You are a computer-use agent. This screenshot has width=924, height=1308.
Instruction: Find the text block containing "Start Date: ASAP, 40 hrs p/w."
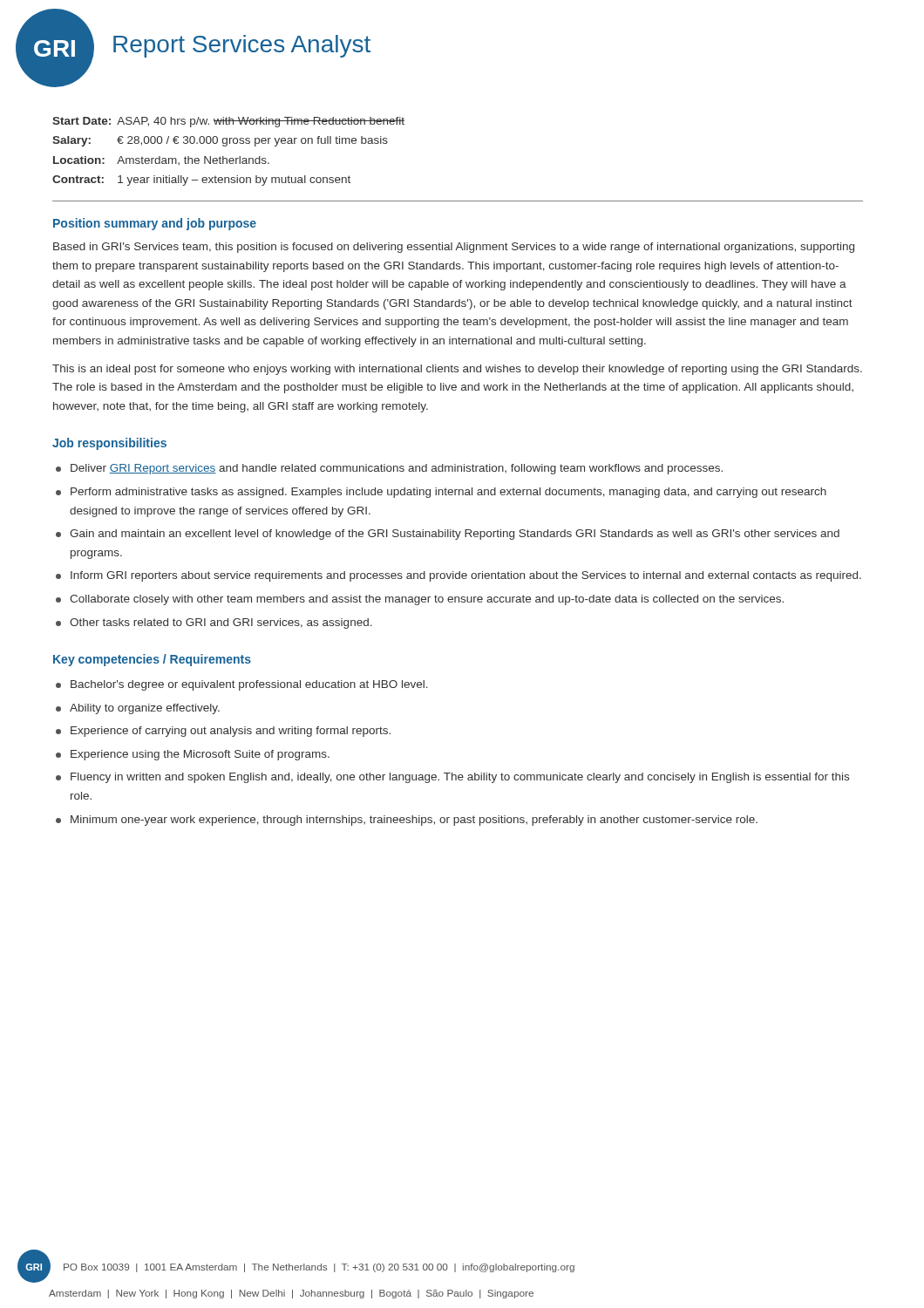(232, 150)
